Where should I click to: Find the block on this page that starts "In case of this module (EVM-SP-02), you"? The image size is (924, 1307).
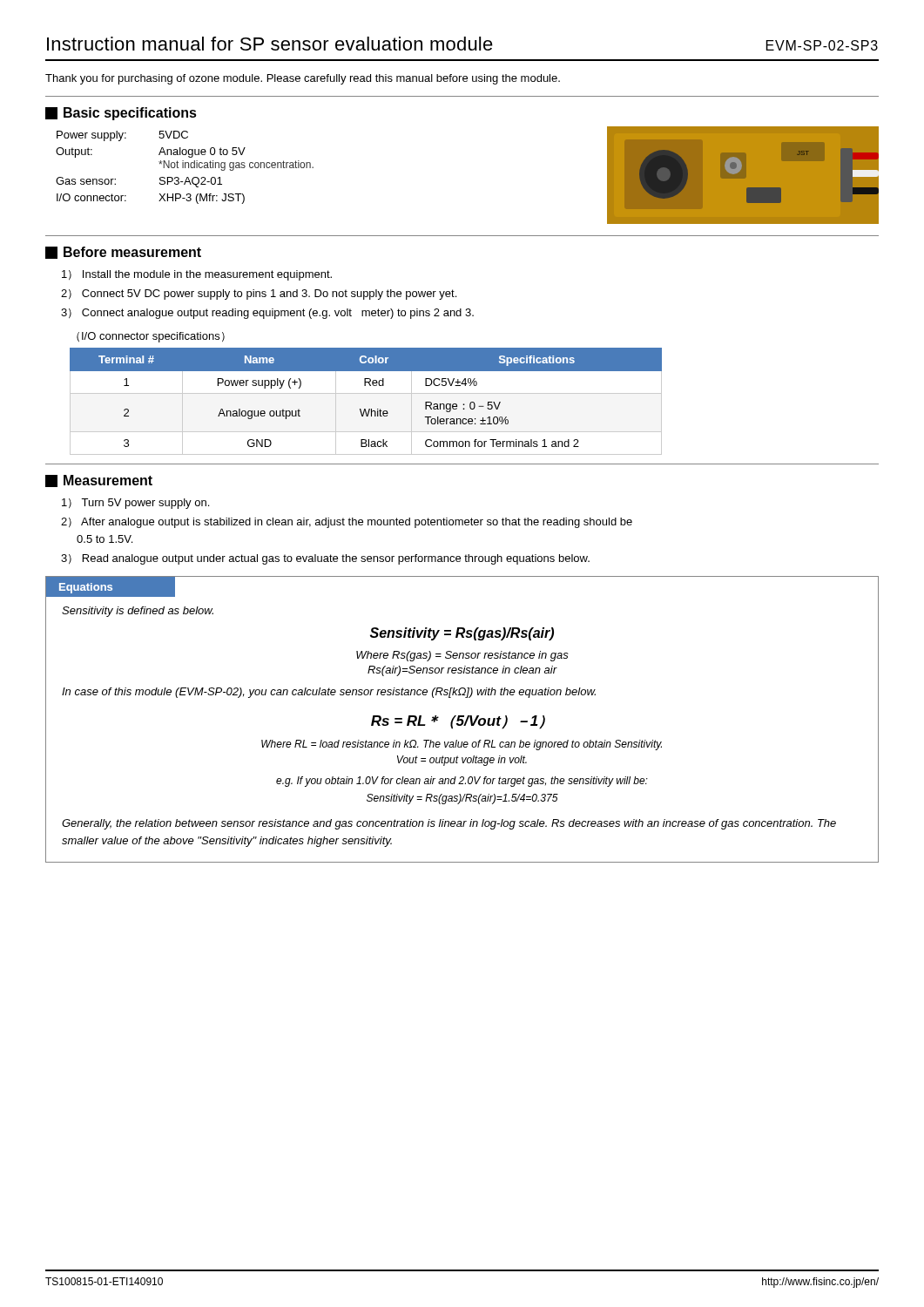[x=329, y=692]
